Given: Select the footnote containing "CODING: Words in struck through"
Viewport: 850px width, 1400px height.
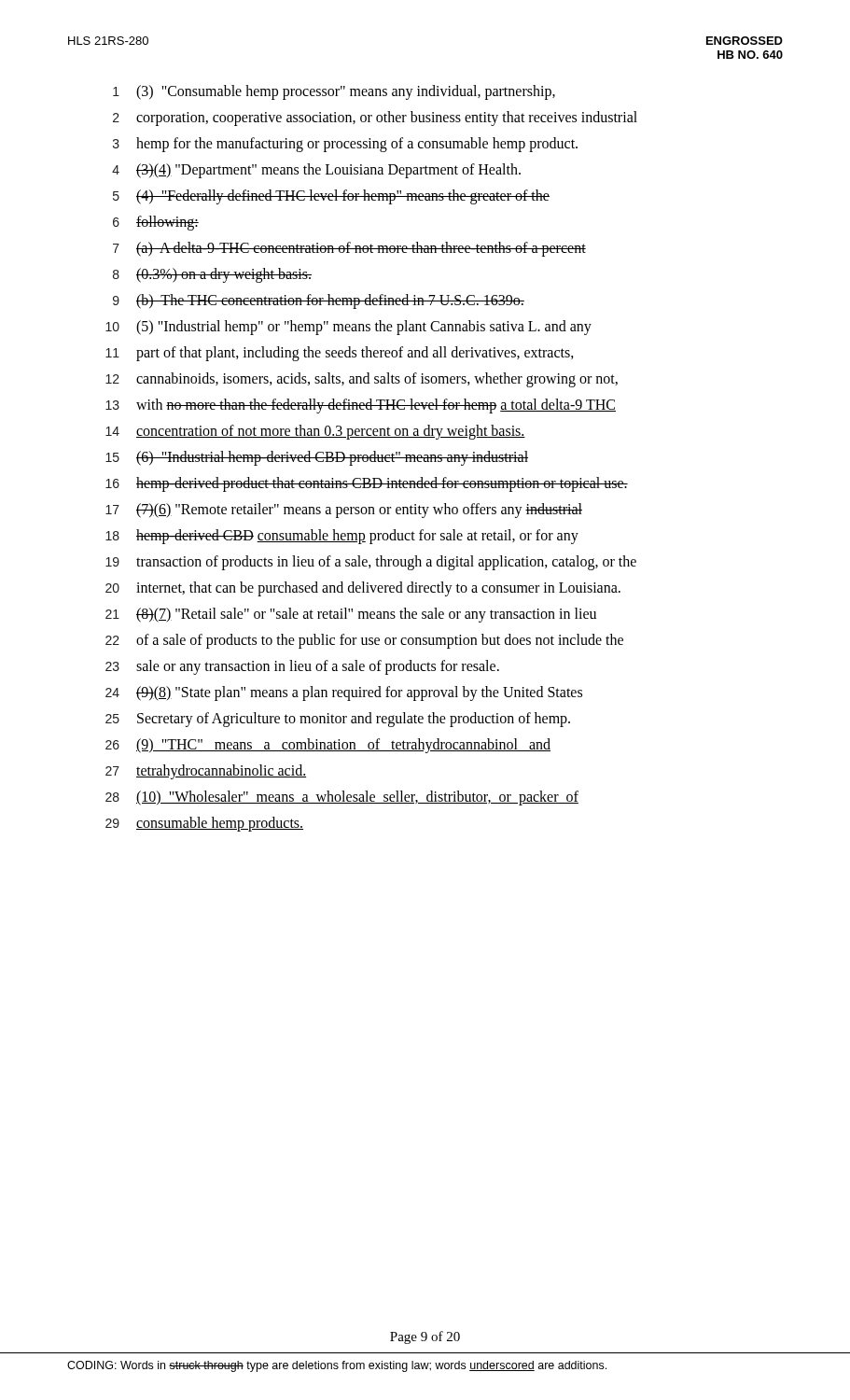Looking at the screenshot, I should coord(337,1365).
